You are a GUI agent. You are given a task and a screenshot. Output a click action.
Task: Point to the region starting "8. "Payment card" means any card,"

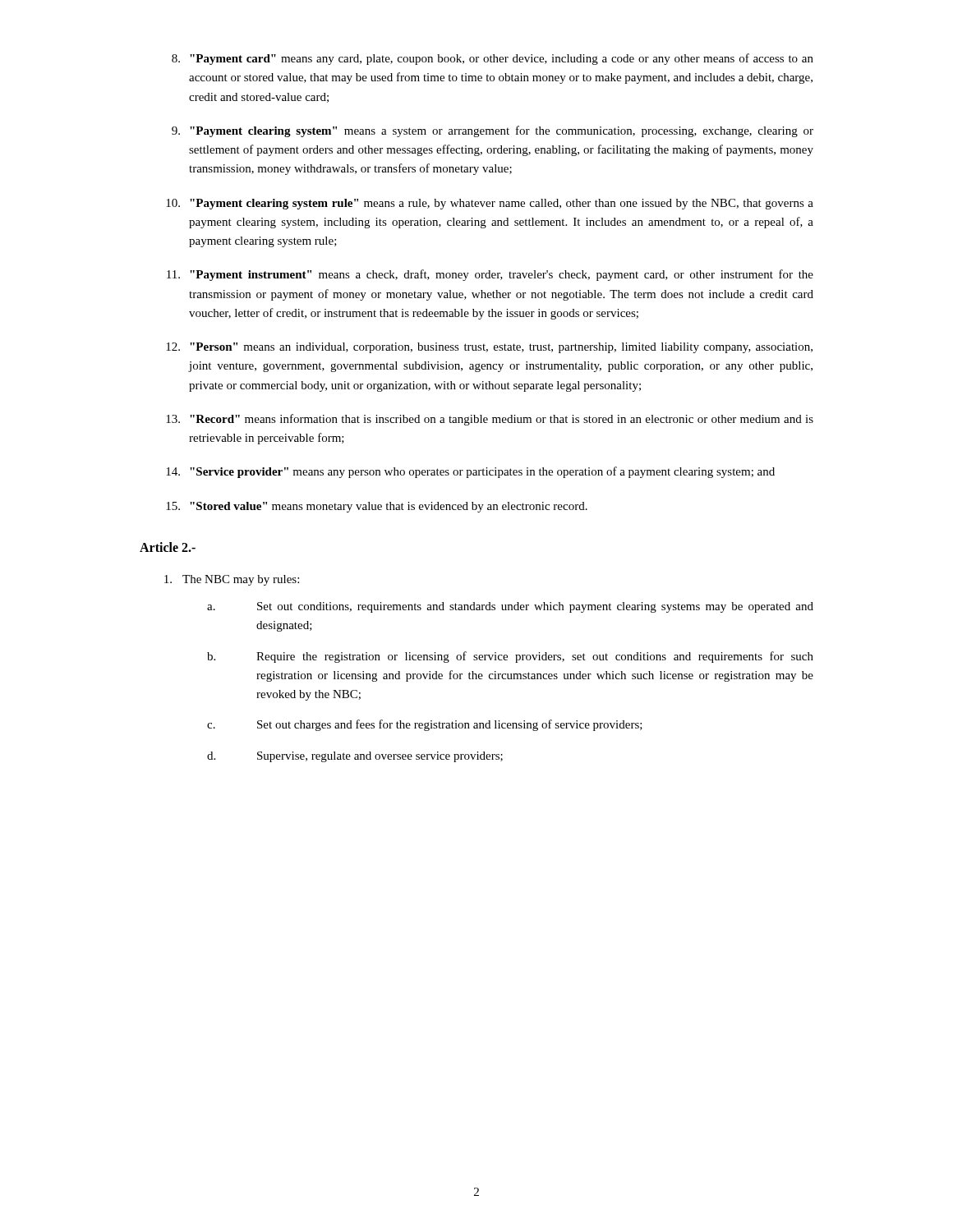point(476,78)
